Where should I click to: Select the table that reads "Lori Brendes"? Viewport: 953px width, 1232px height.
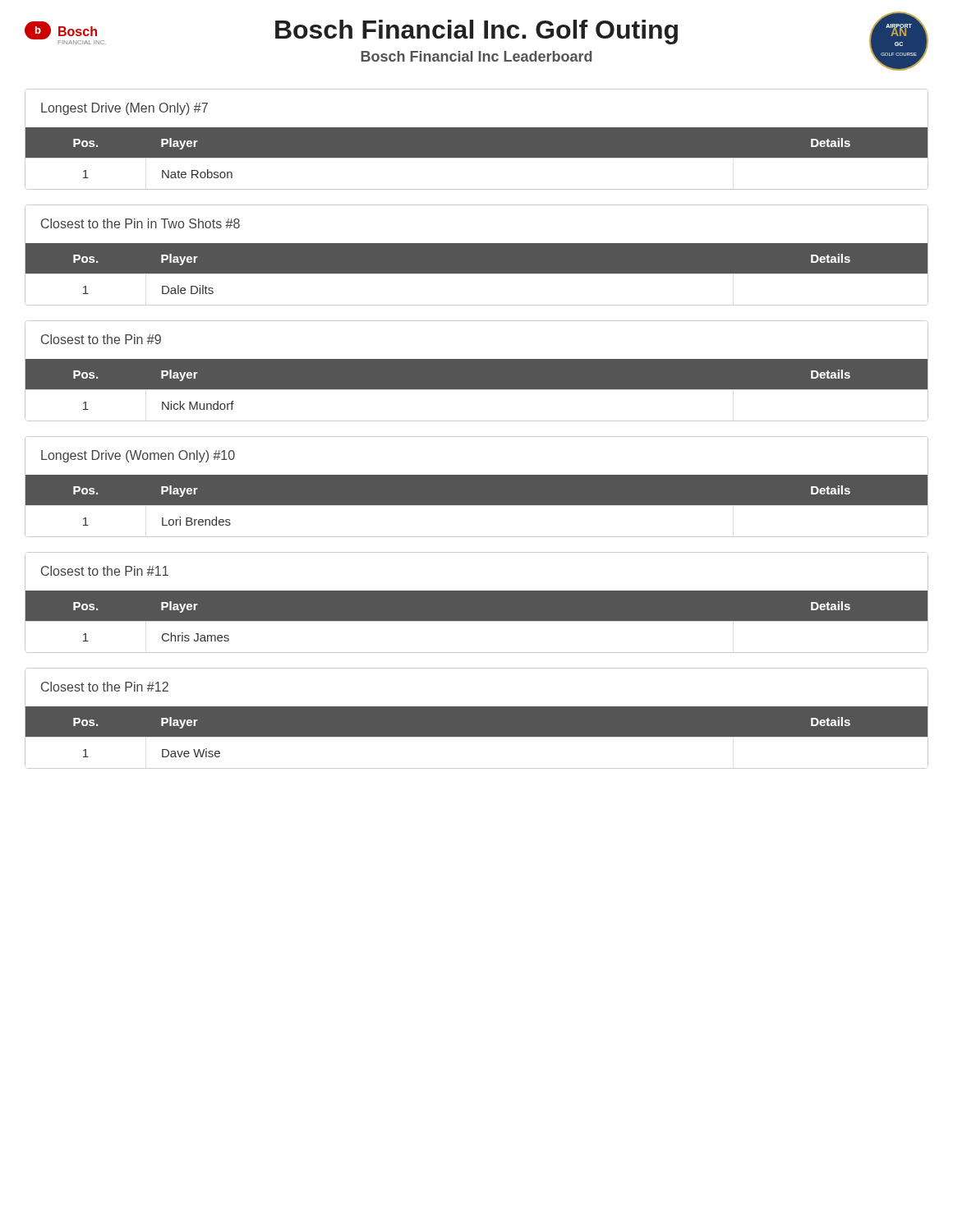pos(476,505)
